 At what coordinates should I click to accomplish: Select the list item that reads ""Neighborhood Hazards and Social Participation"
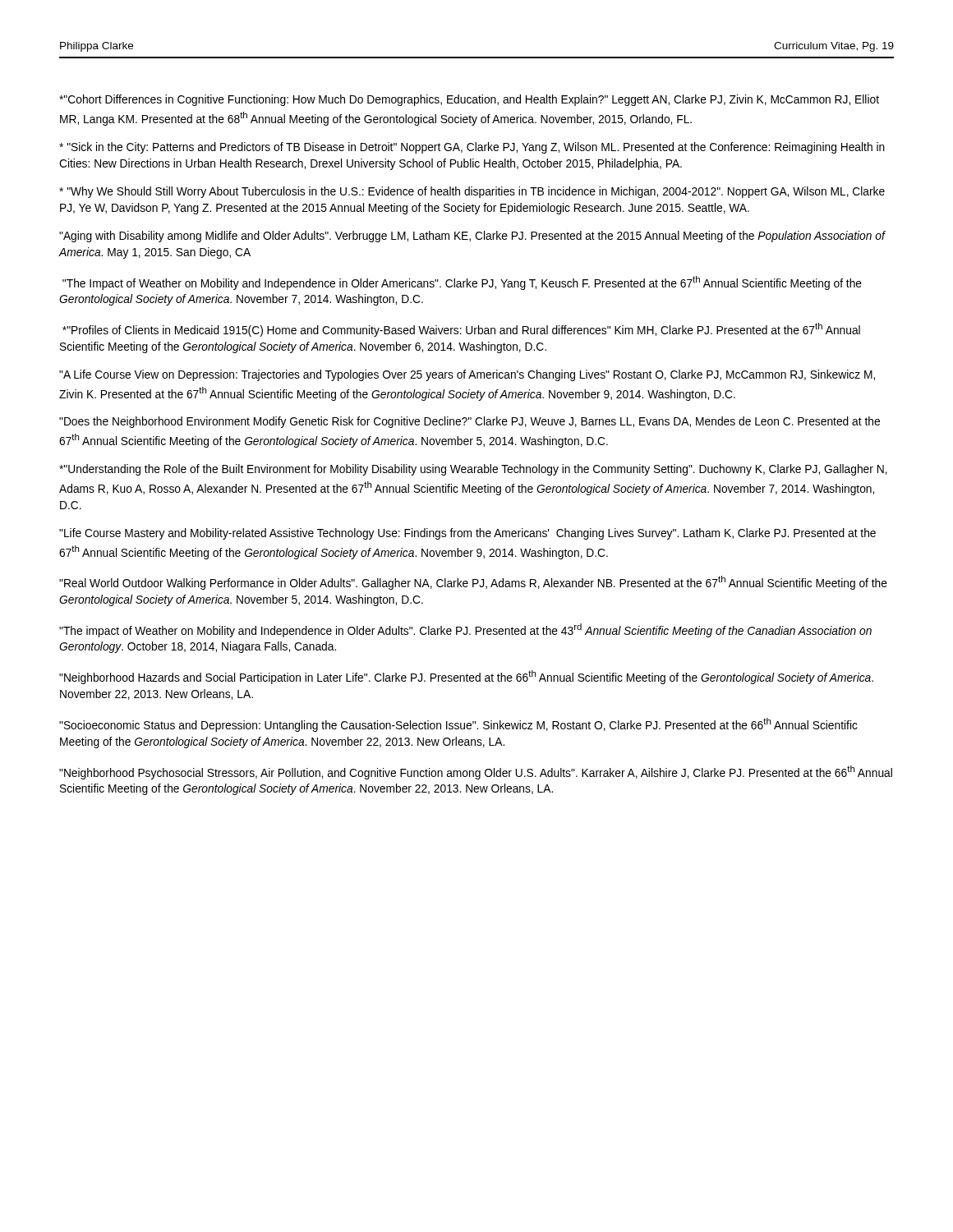[467, 685]
